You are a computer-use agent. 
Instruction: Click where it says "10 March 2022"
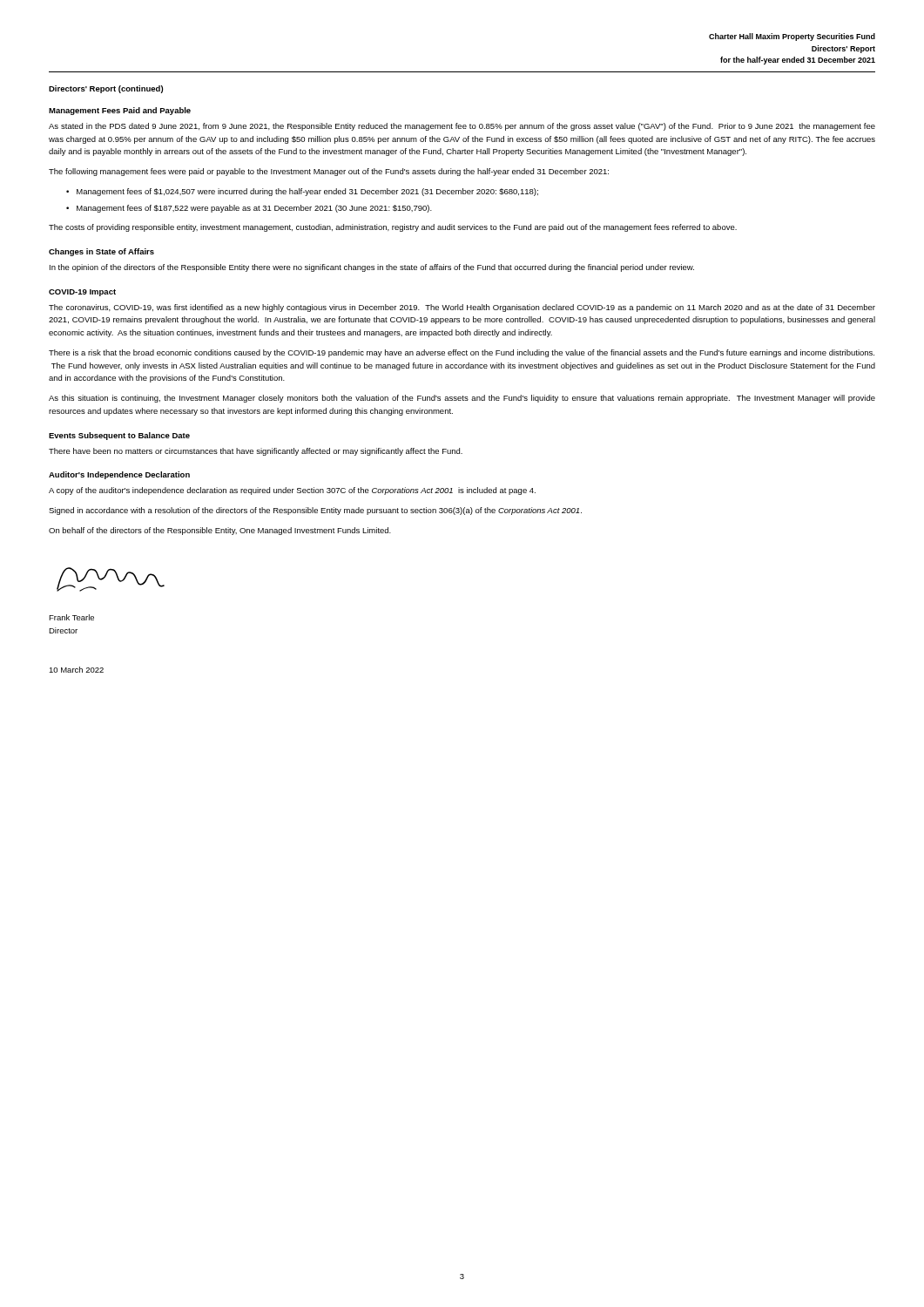coord(76,669)
